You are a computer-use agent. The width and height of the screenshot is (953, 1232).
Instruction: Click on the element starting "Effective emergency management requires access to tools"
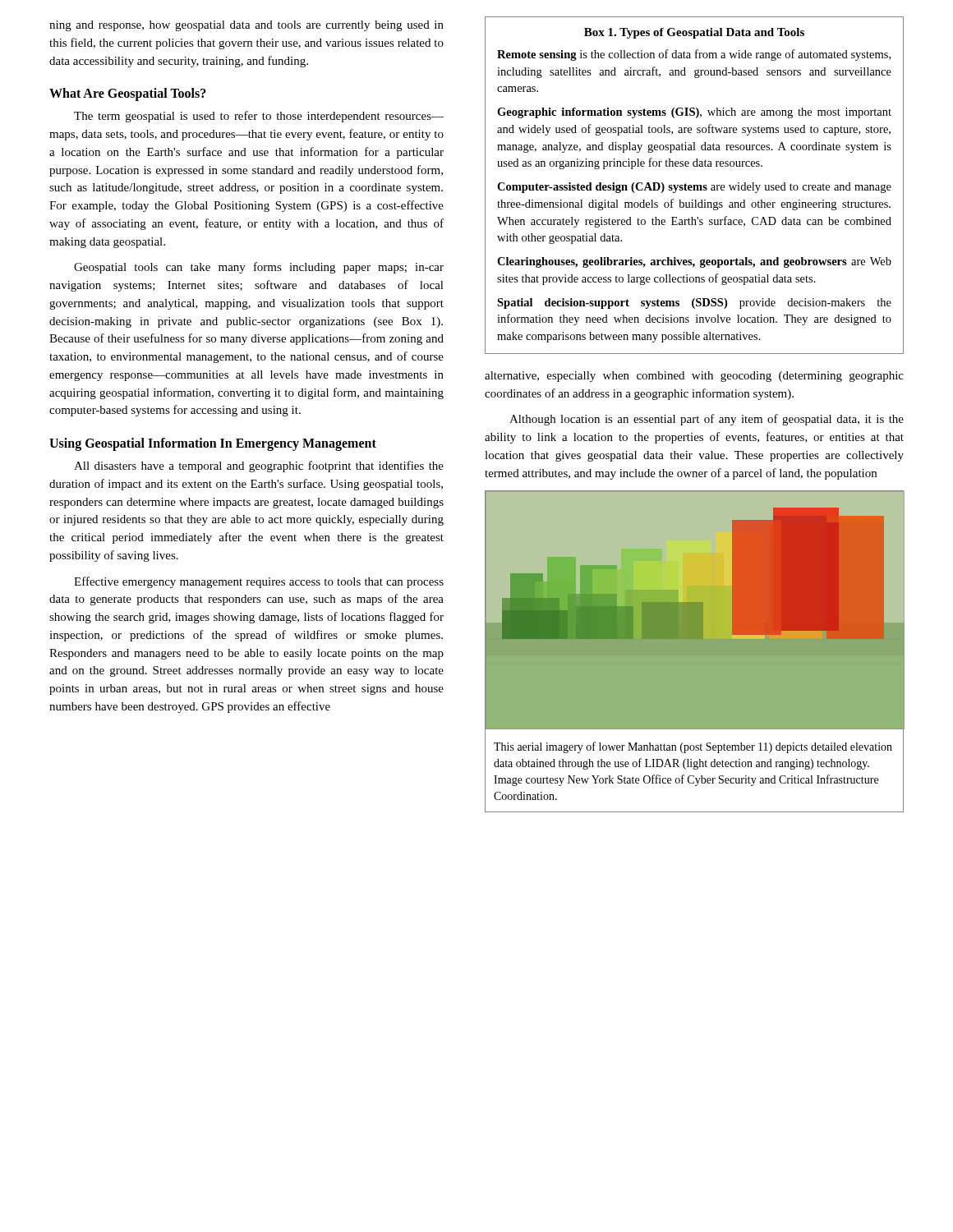(246, 644)
